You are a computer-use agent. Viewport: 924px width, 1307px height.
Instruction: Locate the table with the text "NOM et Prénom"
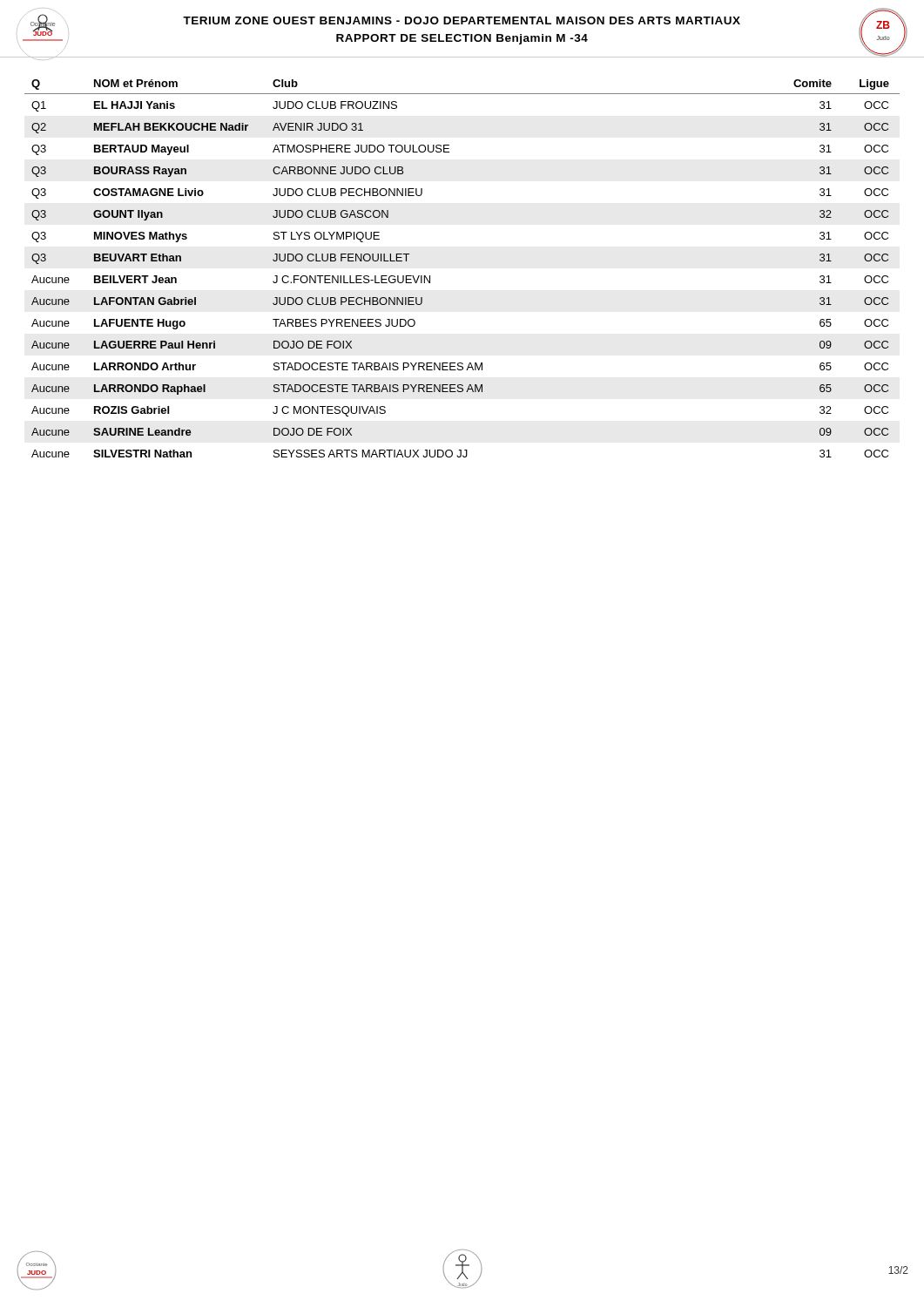click(462, 261)
